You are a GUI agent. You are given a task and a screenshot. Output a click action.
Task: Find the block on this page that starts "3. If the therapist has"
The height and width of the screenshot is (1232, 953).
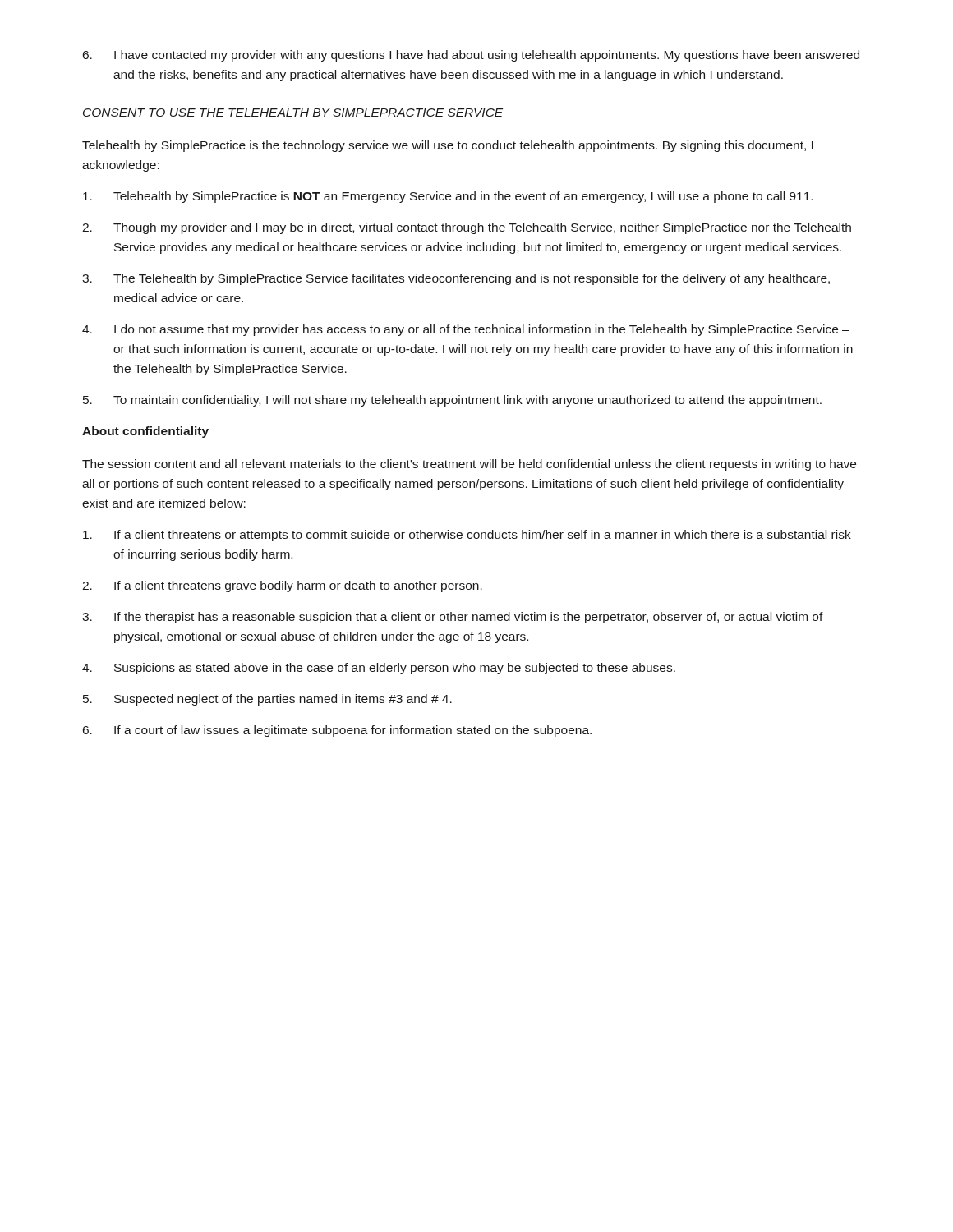[x=472, y=627]
